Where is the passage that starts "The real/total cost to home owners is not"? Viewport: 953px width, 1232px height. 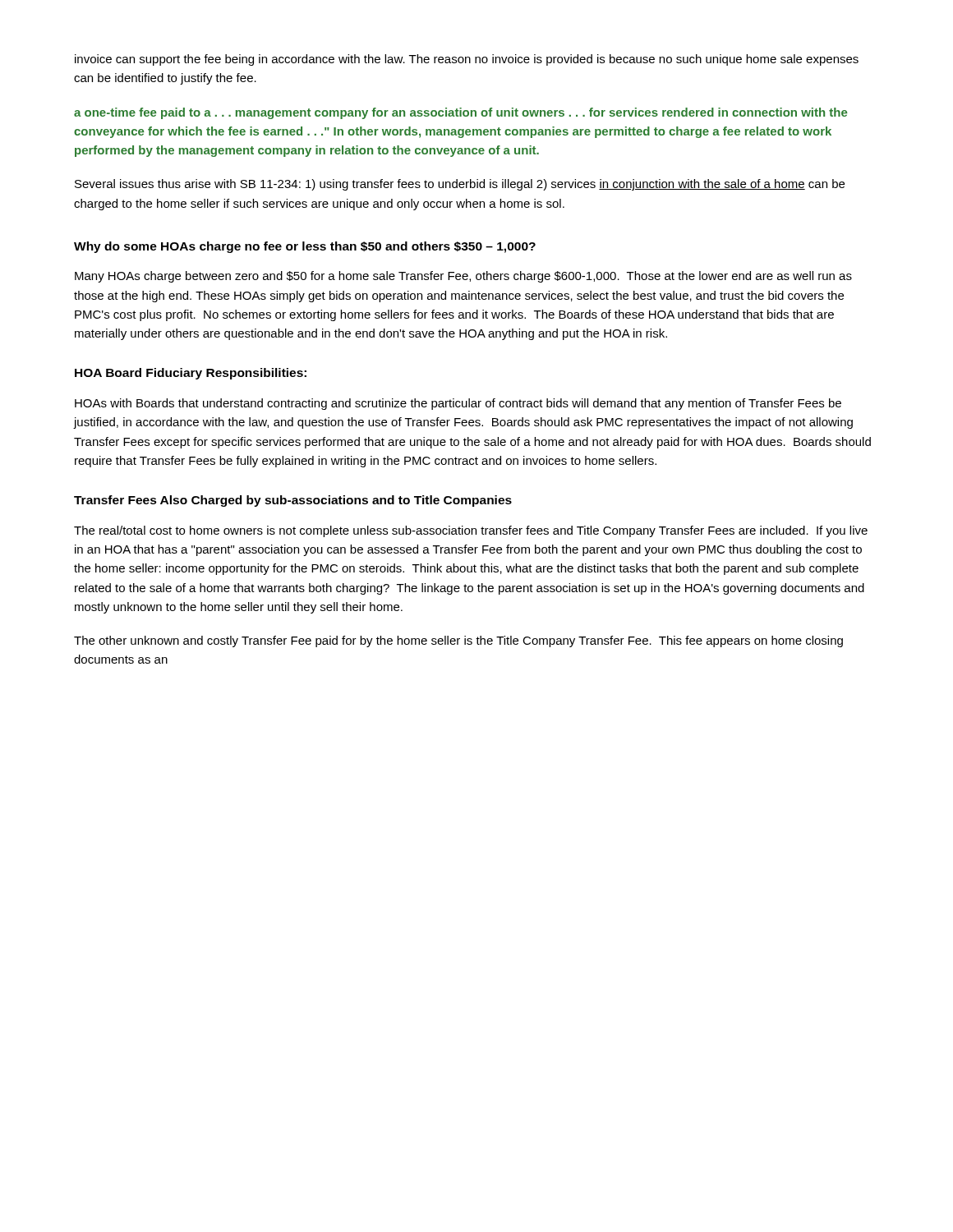point(471,568)
